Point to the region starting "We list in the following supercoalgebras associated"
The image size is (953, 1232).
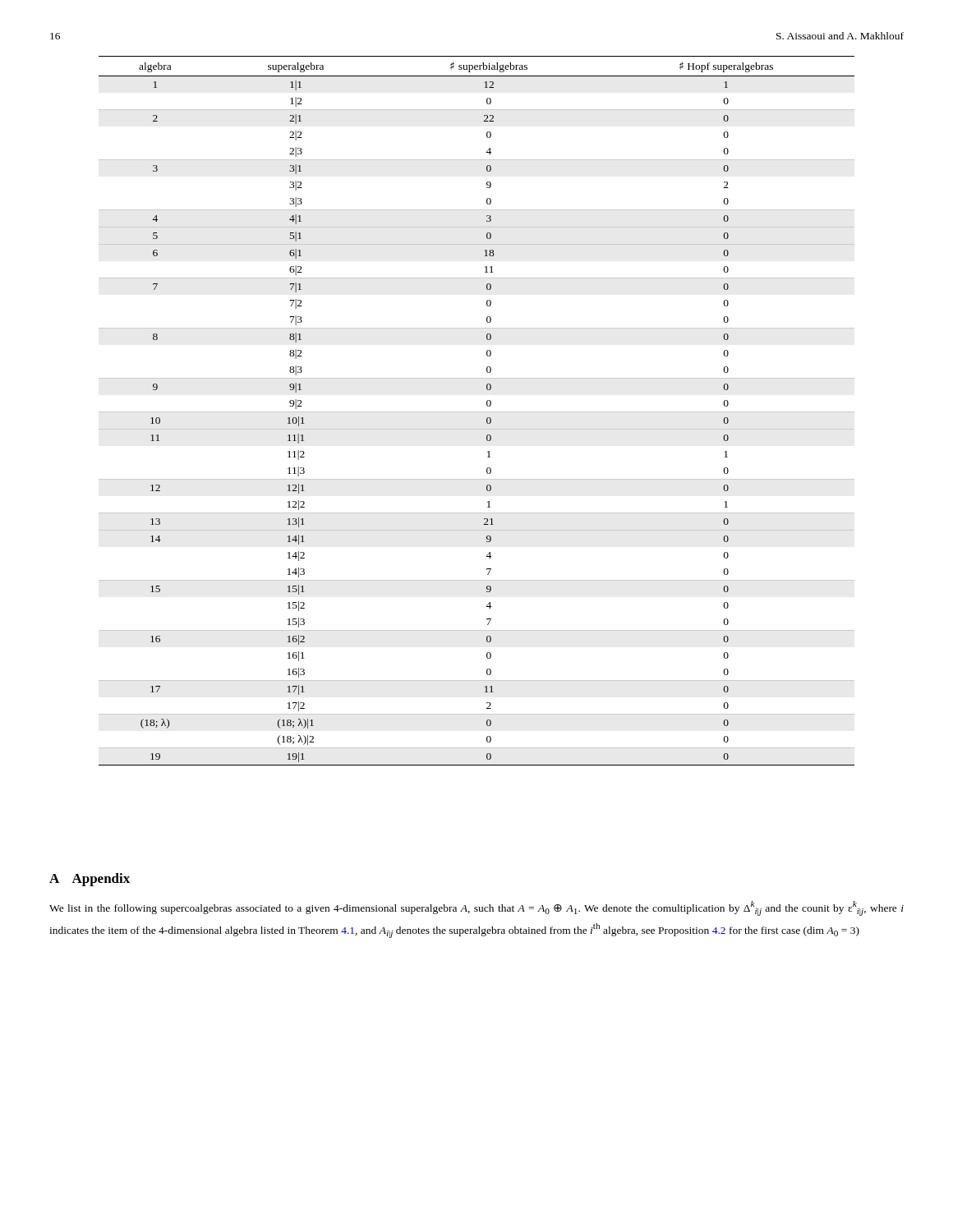[x=476, y=918]
